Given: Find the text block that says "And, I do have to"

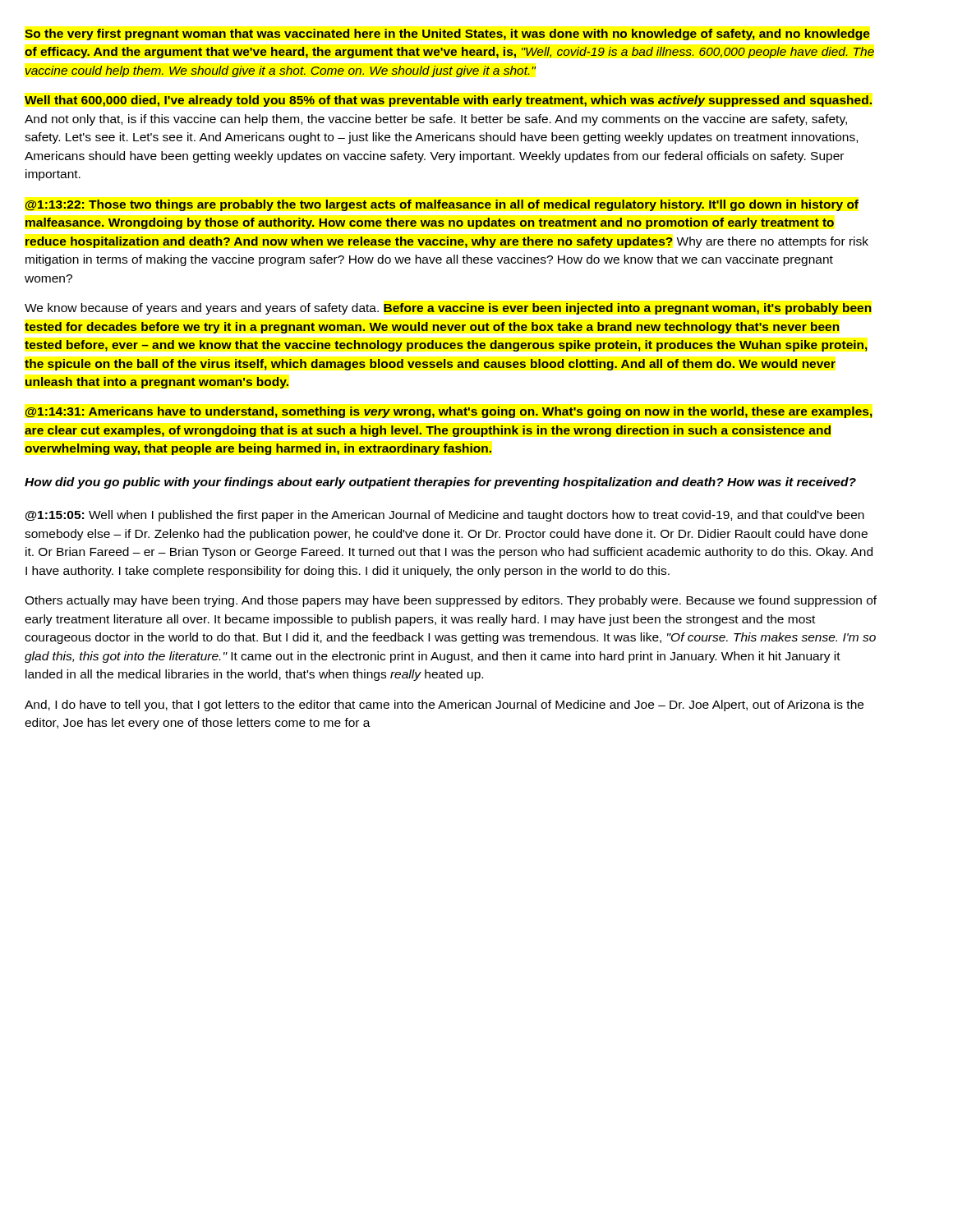Looking at the screenshot, I should 444,713.
